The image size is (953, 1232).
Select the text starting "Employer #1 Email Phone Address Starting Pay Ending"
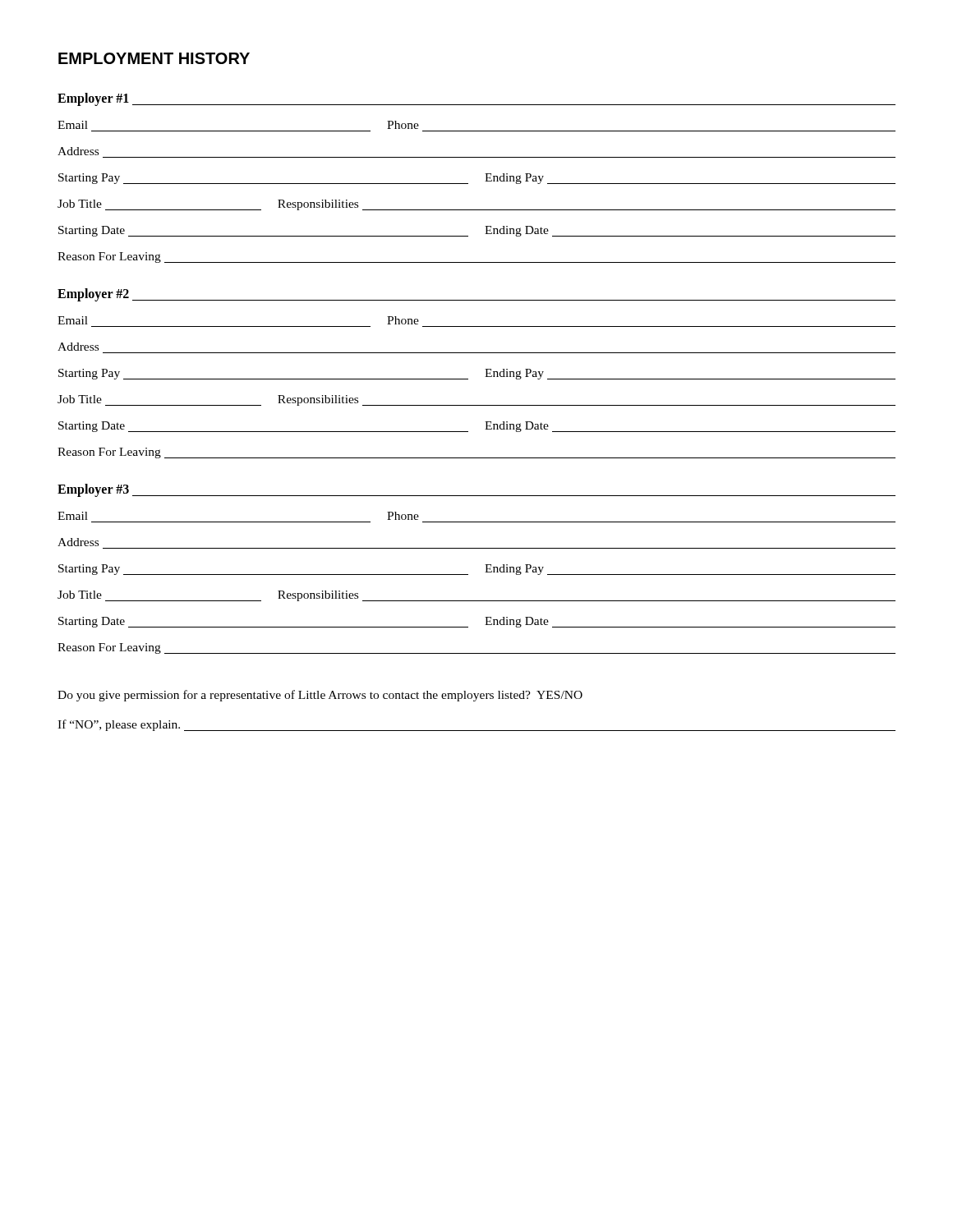point(476,177)
